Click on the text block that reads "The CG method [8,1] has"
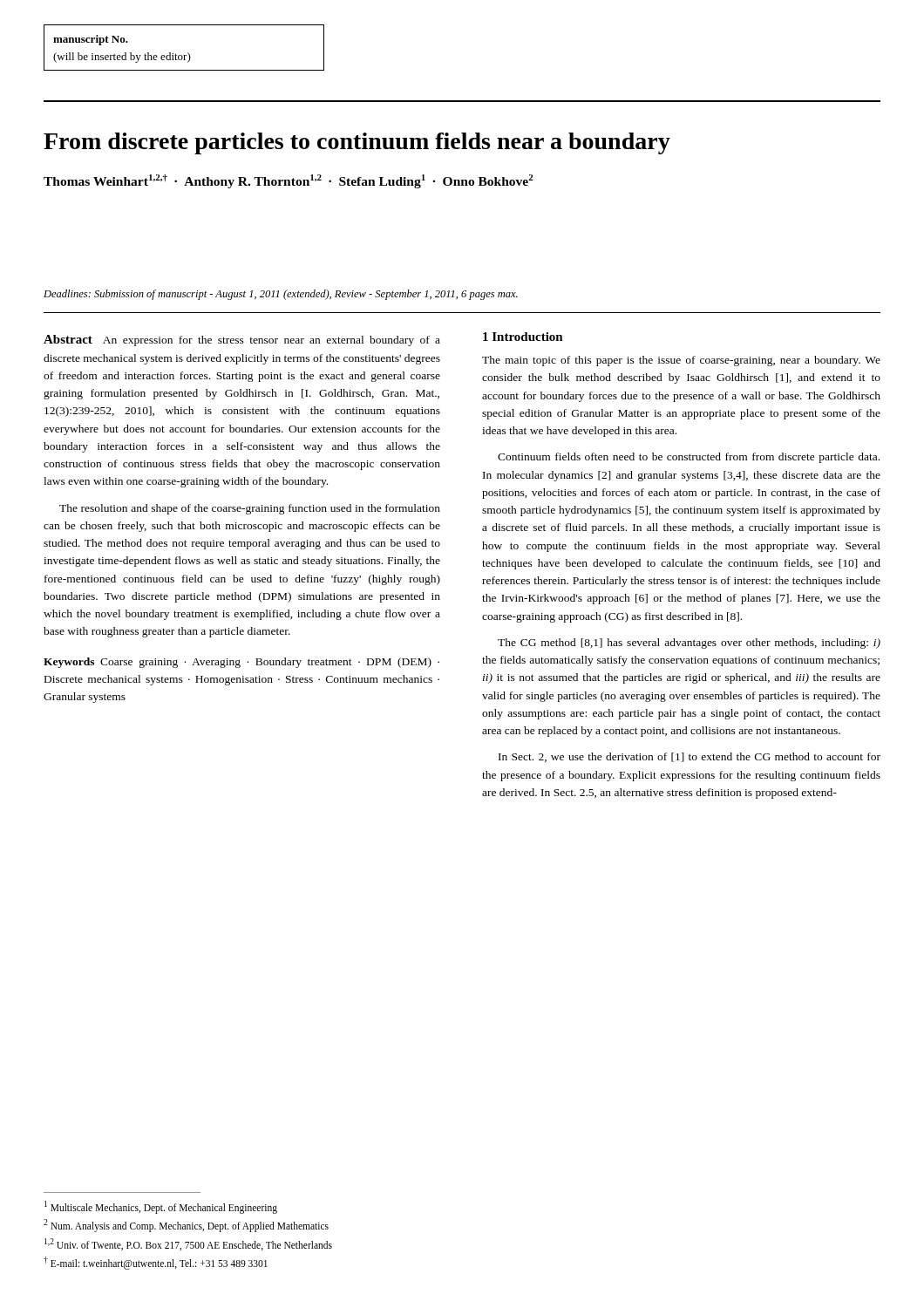 [x=681, y=686]
